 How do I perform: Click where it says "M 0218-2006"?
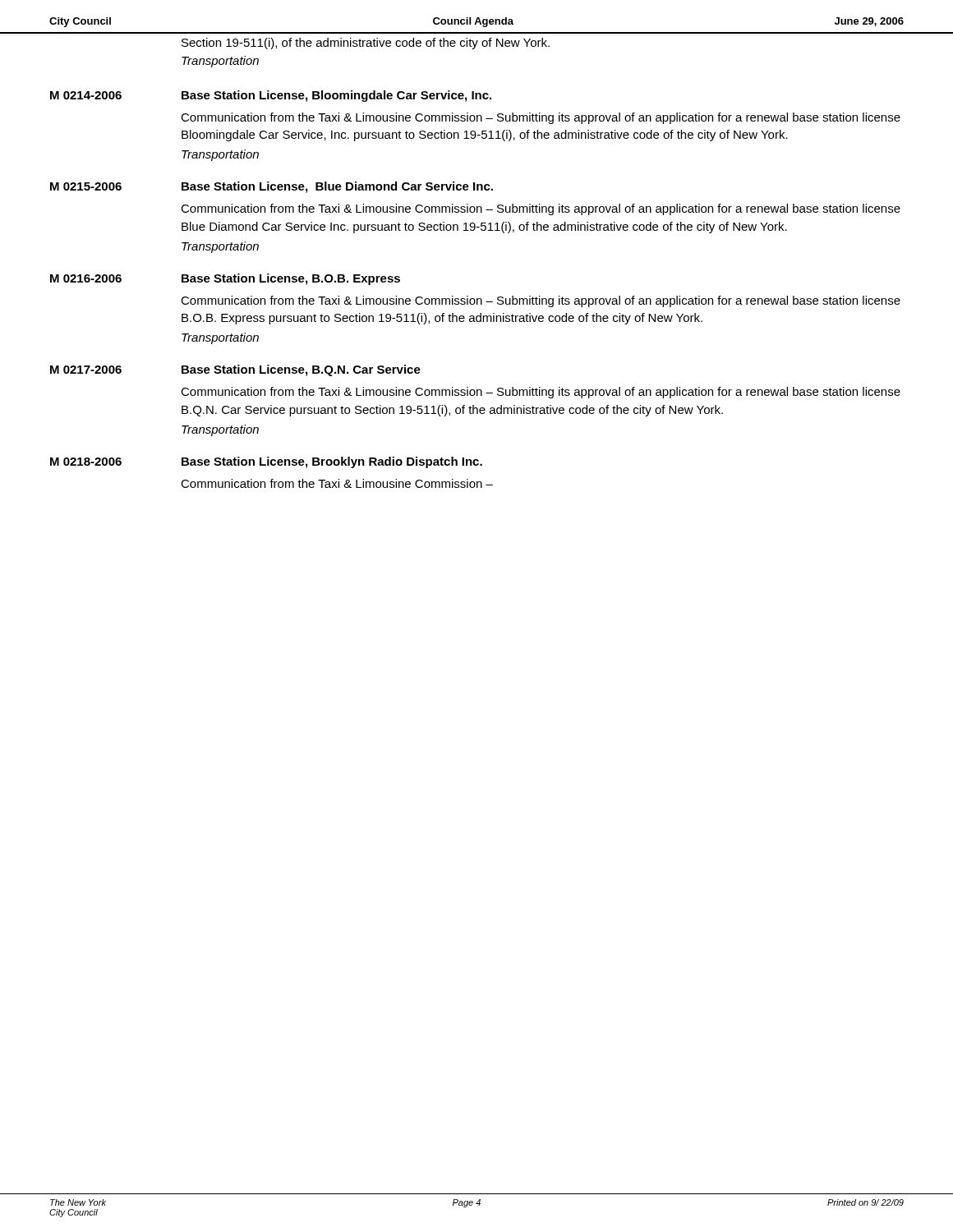click(x=86, y=461)
